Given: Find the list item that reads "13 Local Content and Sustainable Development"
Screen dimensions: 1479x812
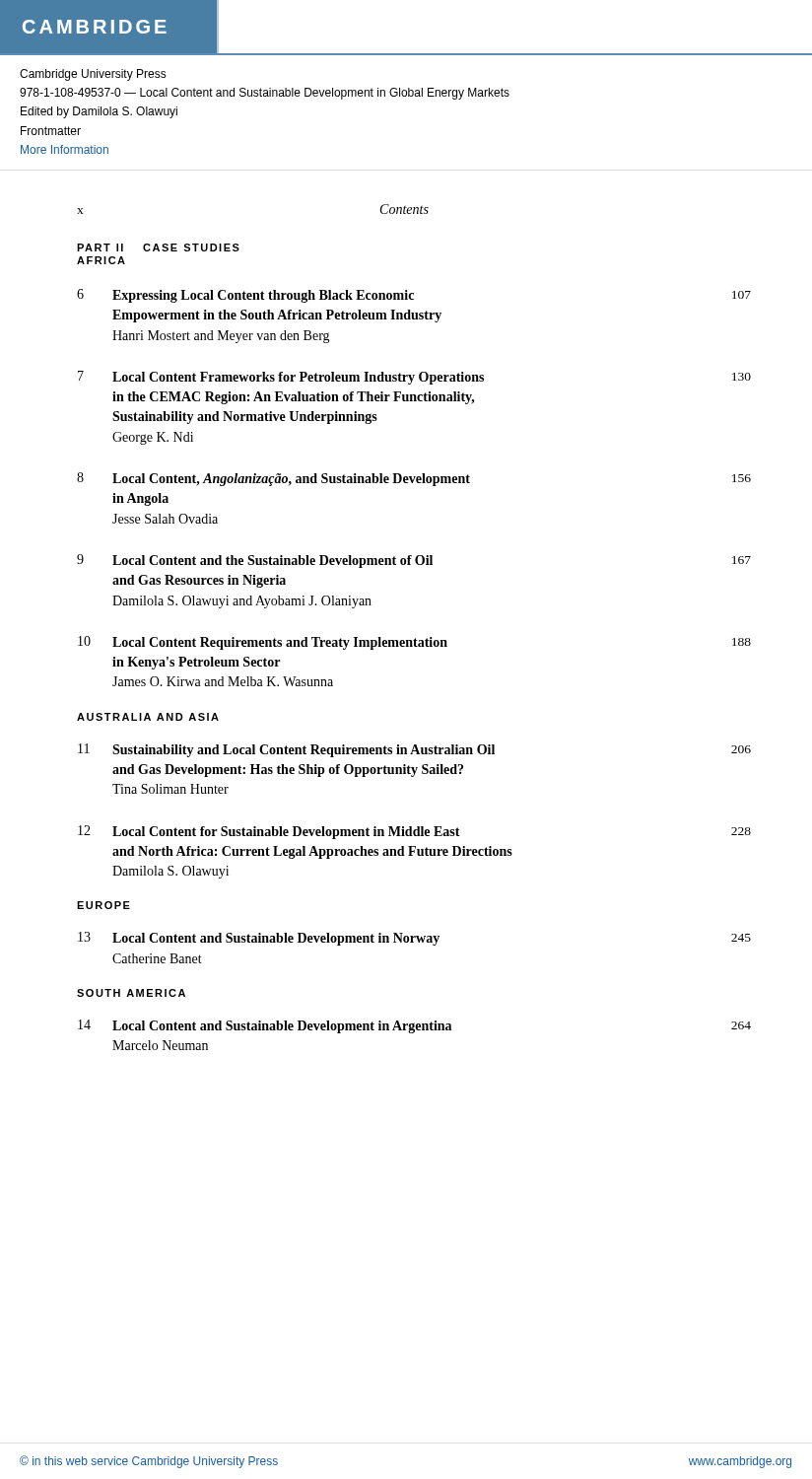Looking at the screenshot, I should point(414,949).
